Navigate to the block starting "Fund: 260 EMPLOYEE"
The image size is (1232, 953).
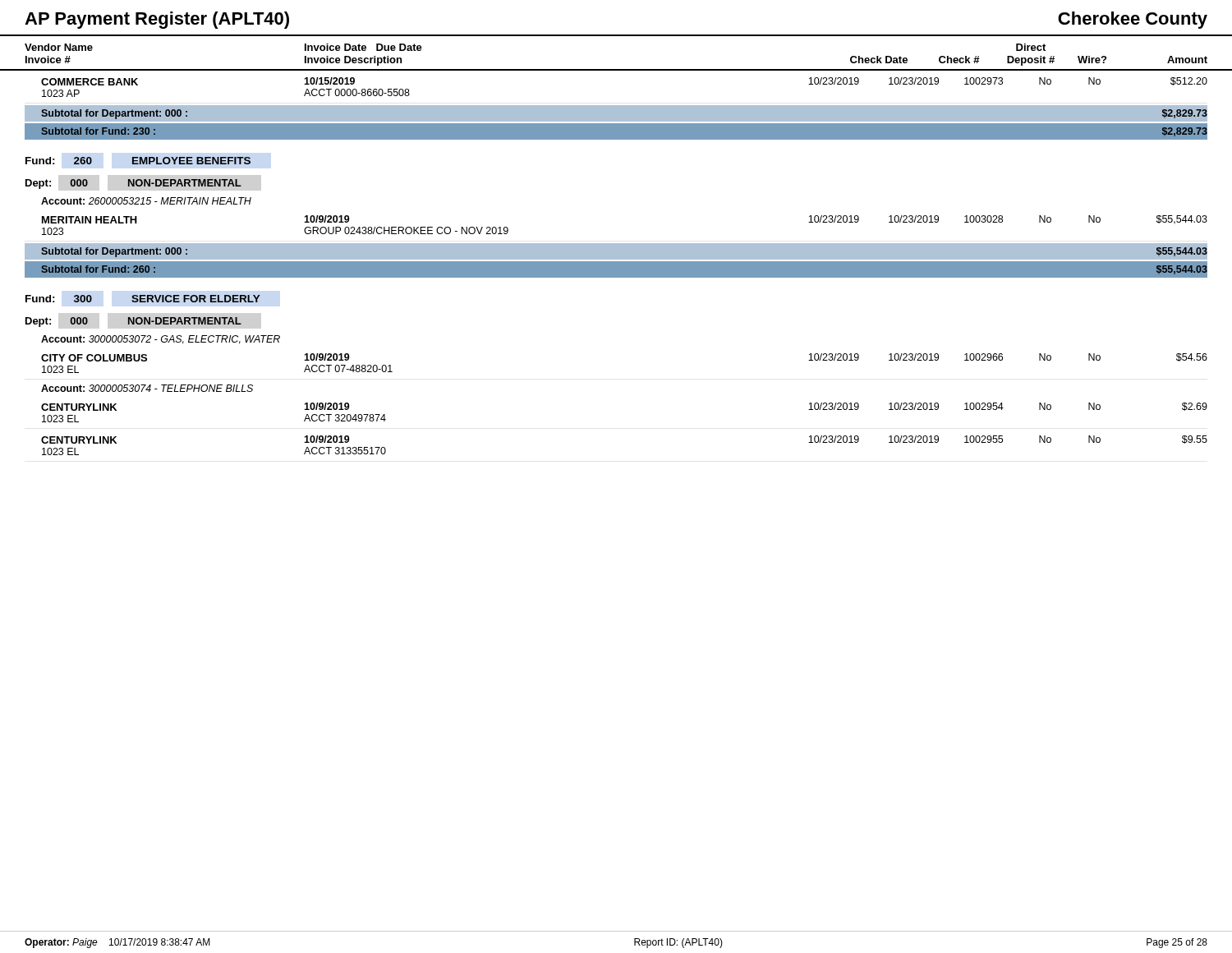(x=148, y=161)
